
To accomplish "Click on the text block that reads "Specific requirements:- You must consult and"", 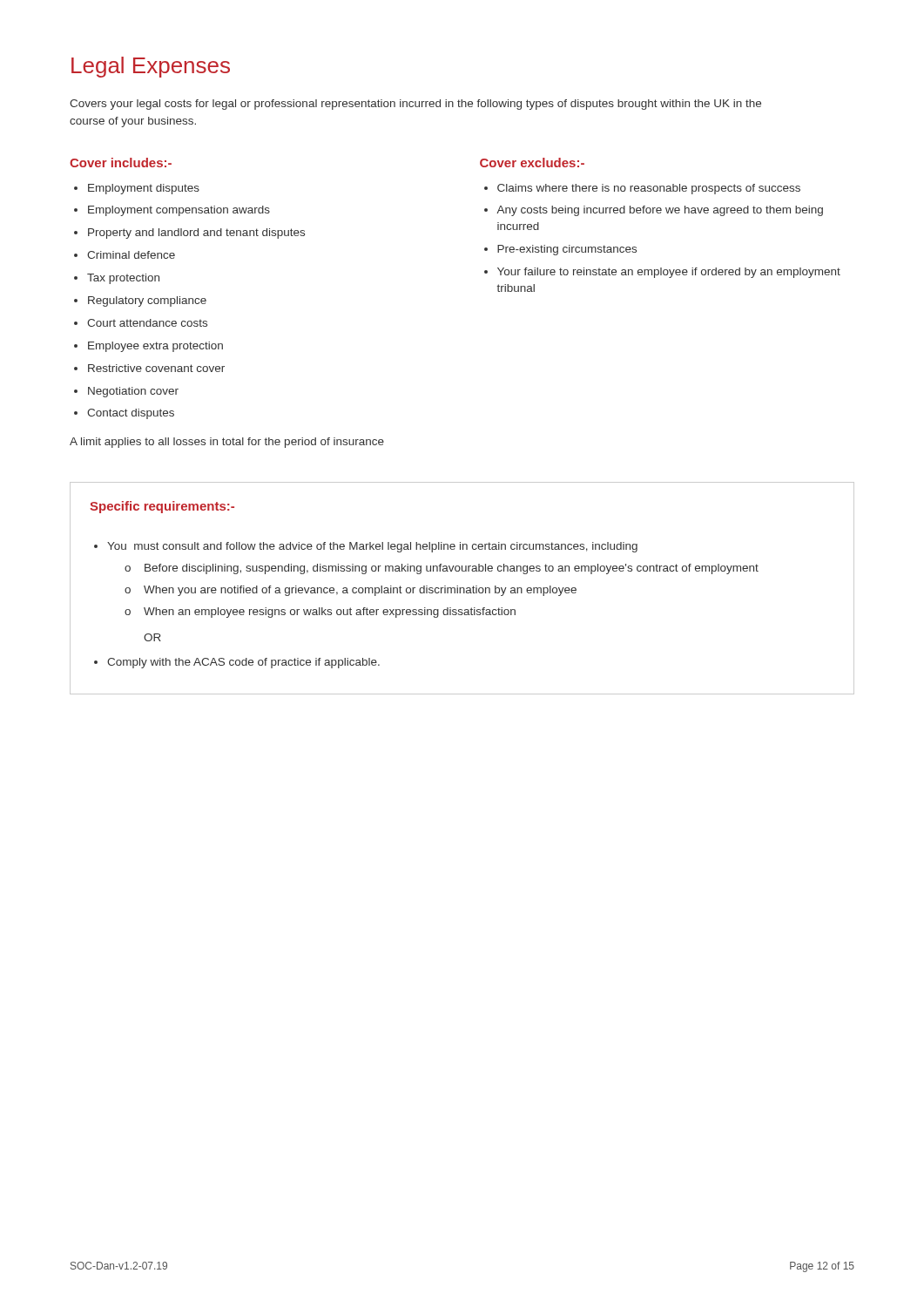I will (x=462, y=585).
